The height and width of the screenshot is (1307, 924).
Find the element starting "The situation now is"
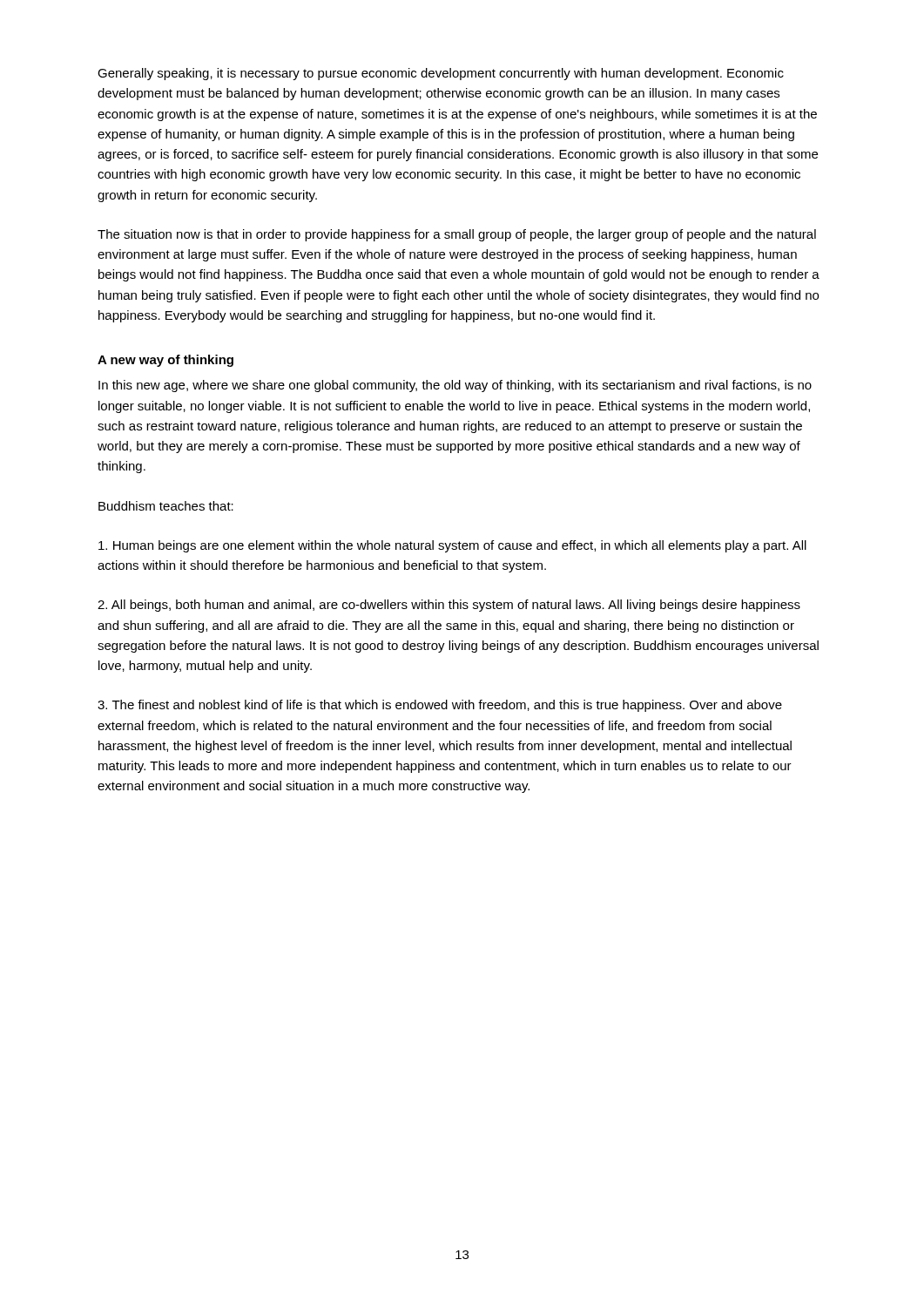click(x=458, y=274)
